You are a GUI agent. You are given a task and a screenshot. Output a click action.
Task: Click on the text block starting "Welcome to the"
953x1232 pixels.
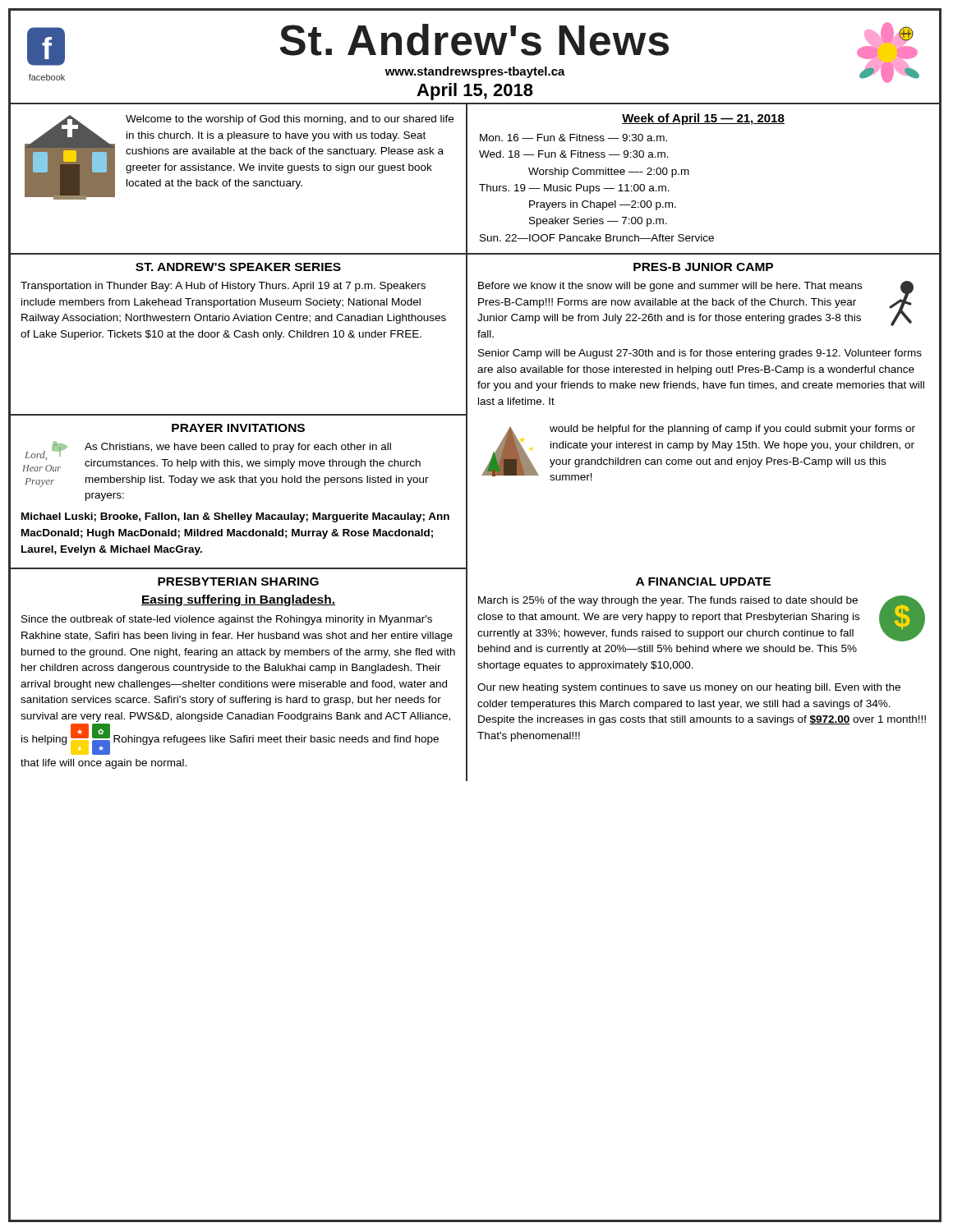[x=290, y=151]
